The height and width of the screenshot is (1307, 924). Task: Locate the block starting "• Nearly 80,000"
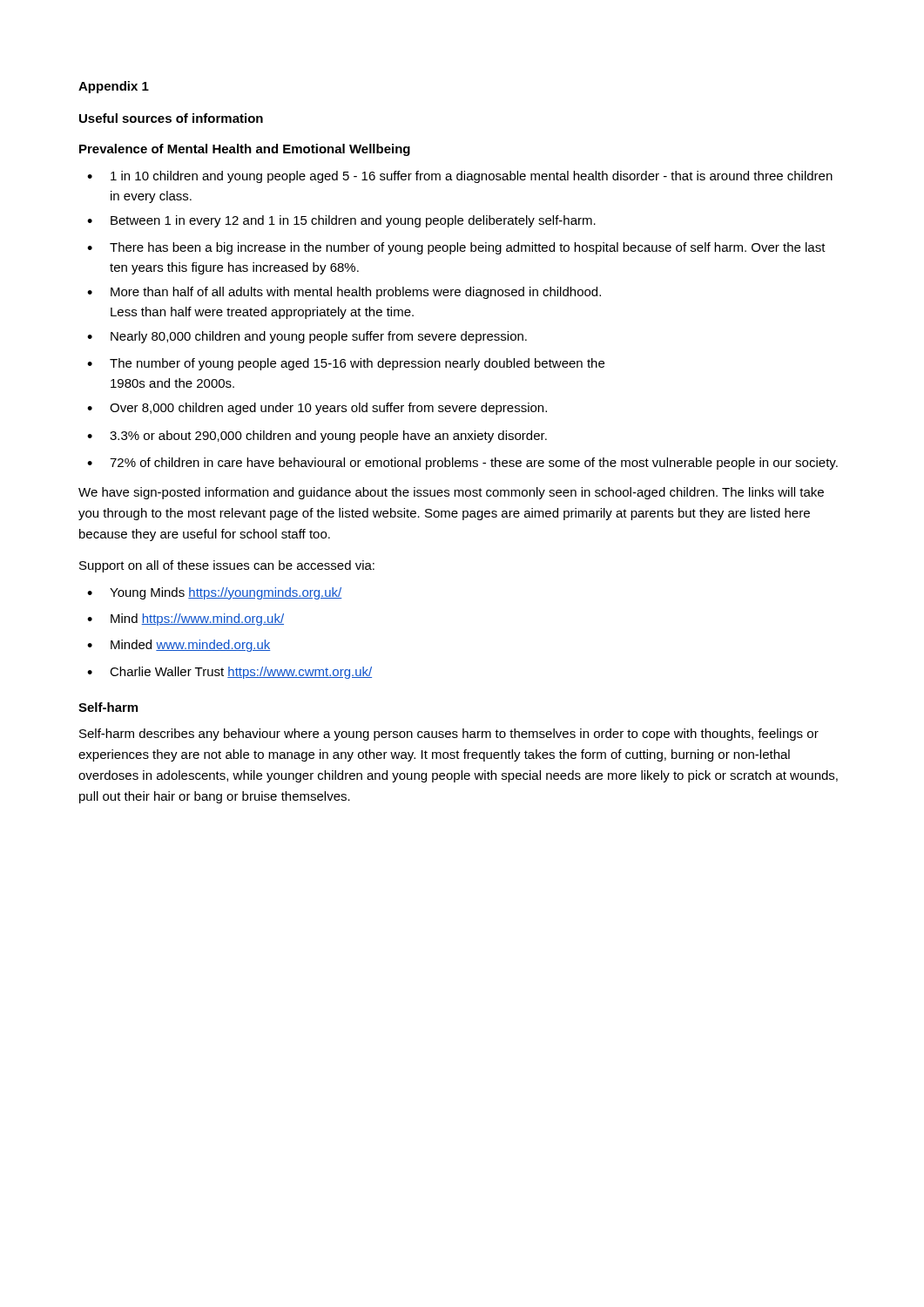[x=466, y=338]
